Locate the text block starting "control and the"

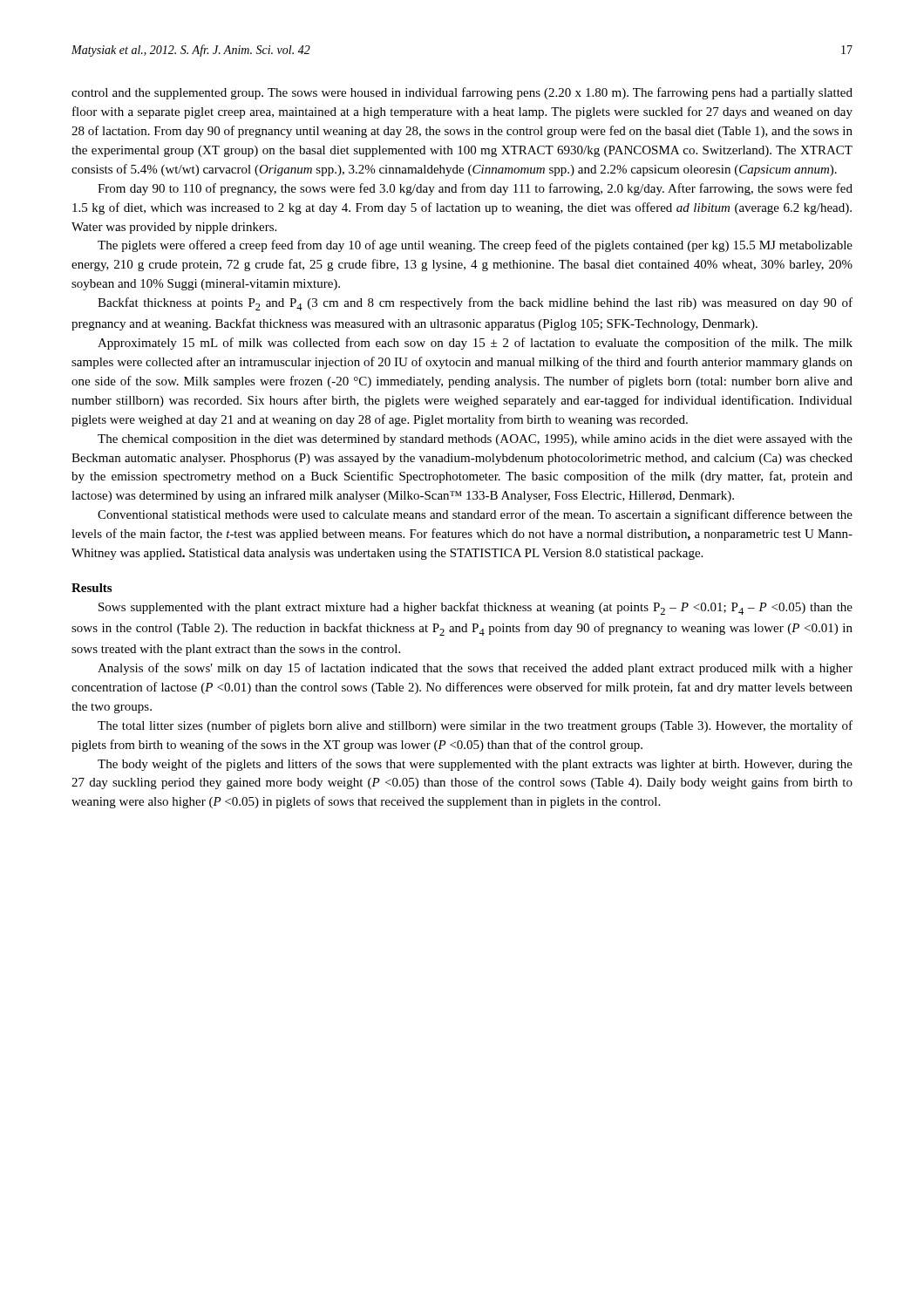462,131
